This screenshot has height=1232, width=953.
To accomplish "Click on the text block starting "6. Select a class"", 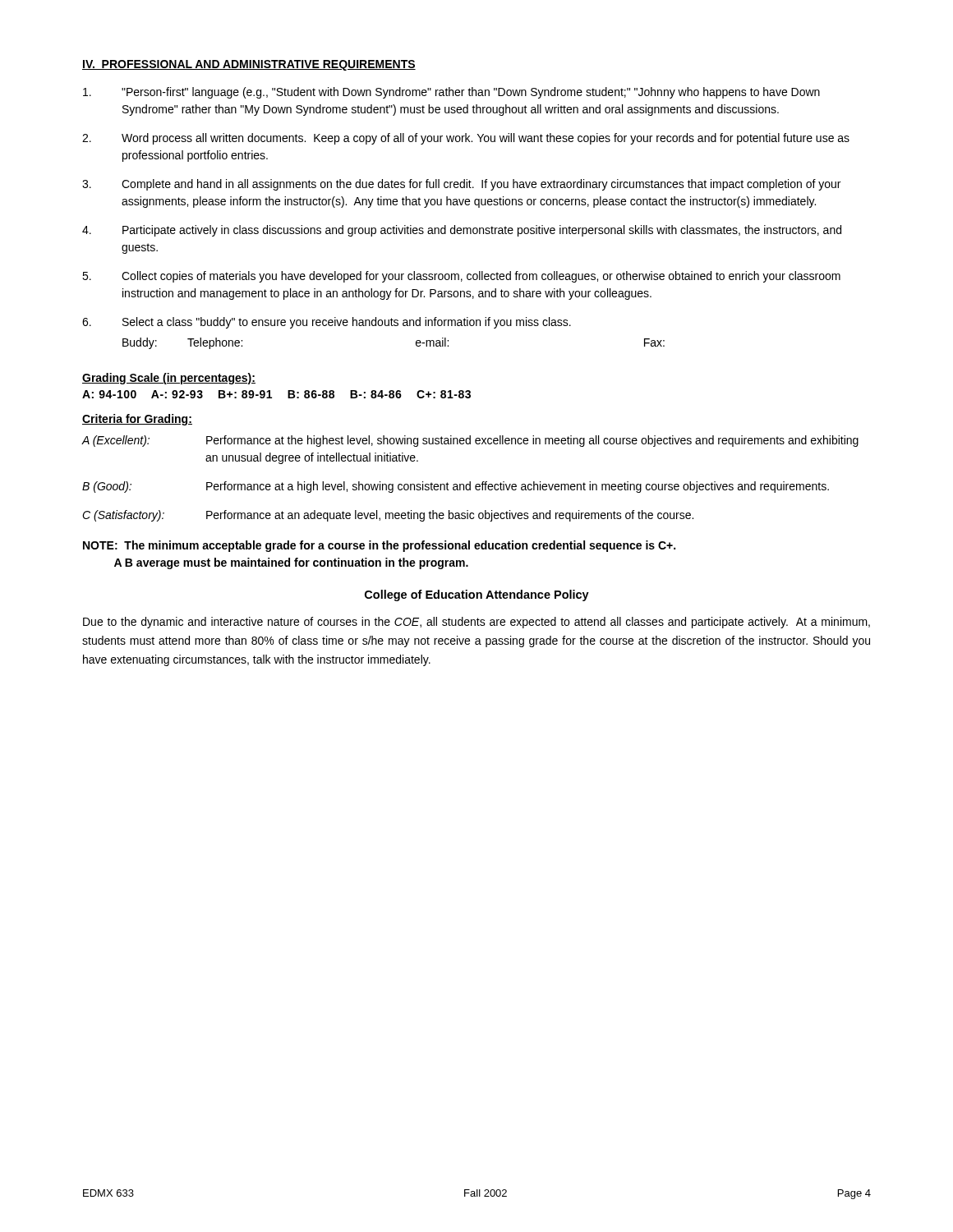I will pos(476,333).
